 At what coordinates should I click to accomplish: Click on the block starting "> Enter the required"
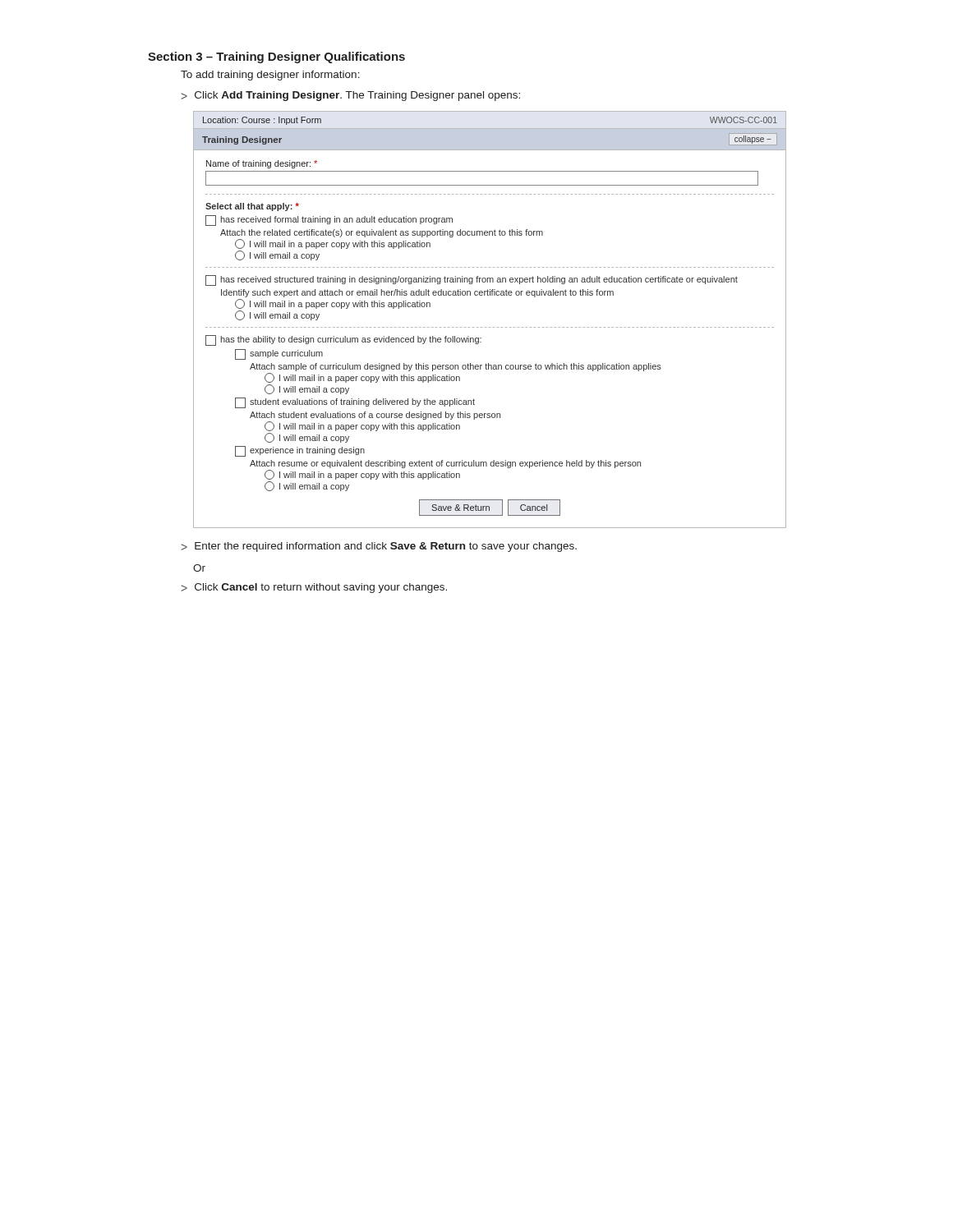(379, 547)
